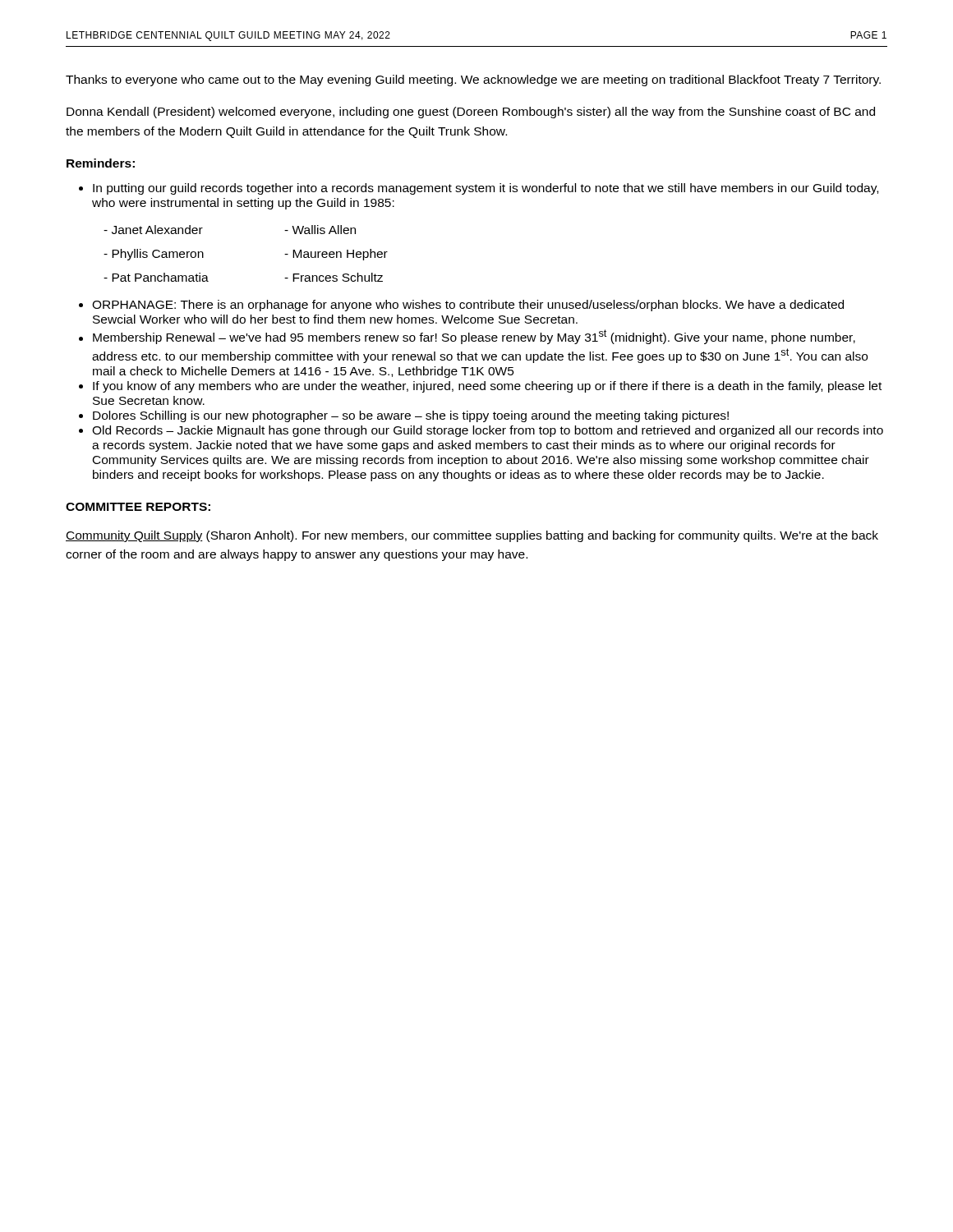The width and height of the screenshot is (953, 1232).
Task: Select the list item that says "Membership Renewal – we've had"
Action: click(490, 353)
